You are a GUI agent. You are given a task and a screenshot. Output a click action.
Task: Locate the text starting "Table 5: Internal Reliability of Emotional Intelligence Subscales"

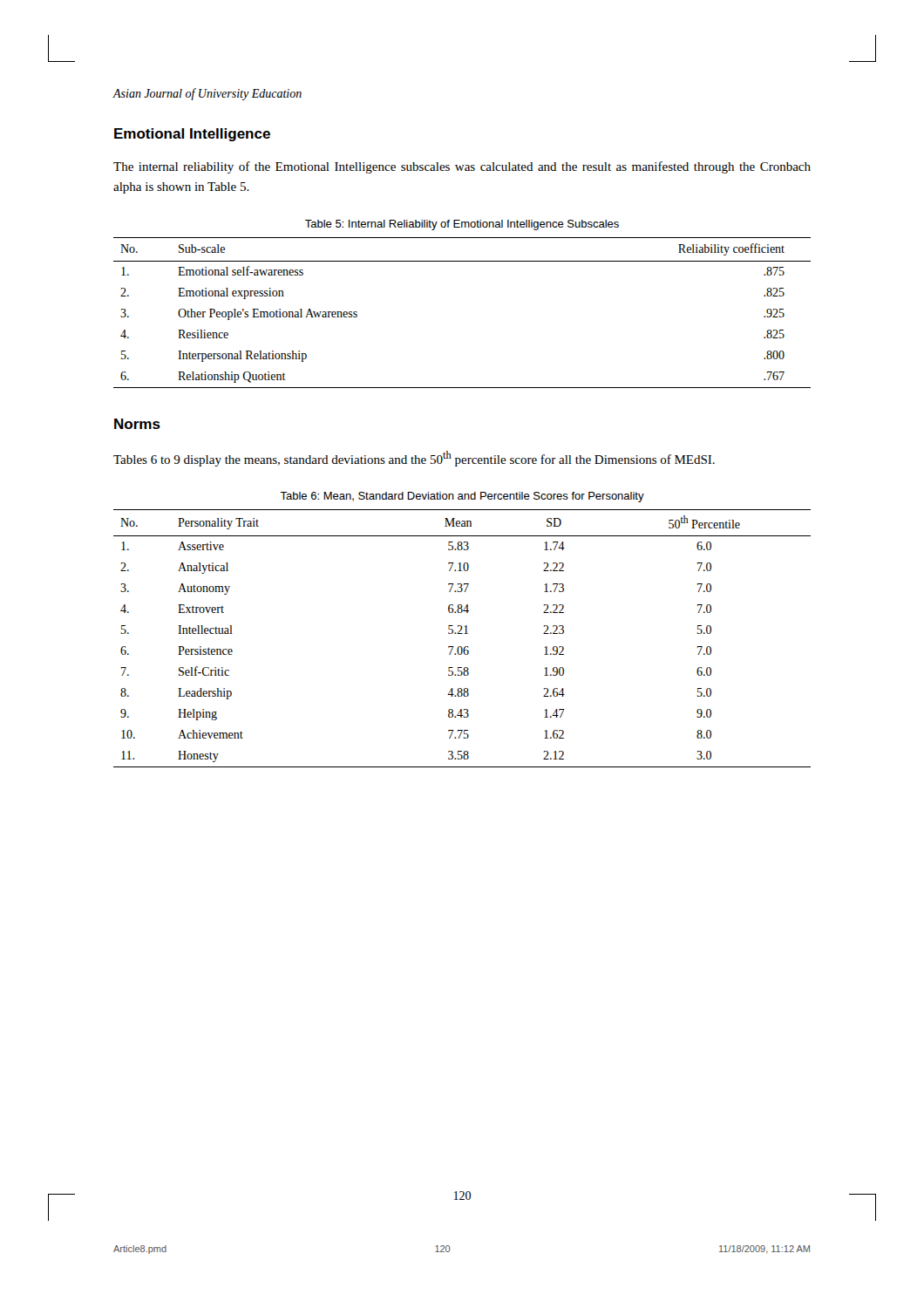(x=462, y=223)
